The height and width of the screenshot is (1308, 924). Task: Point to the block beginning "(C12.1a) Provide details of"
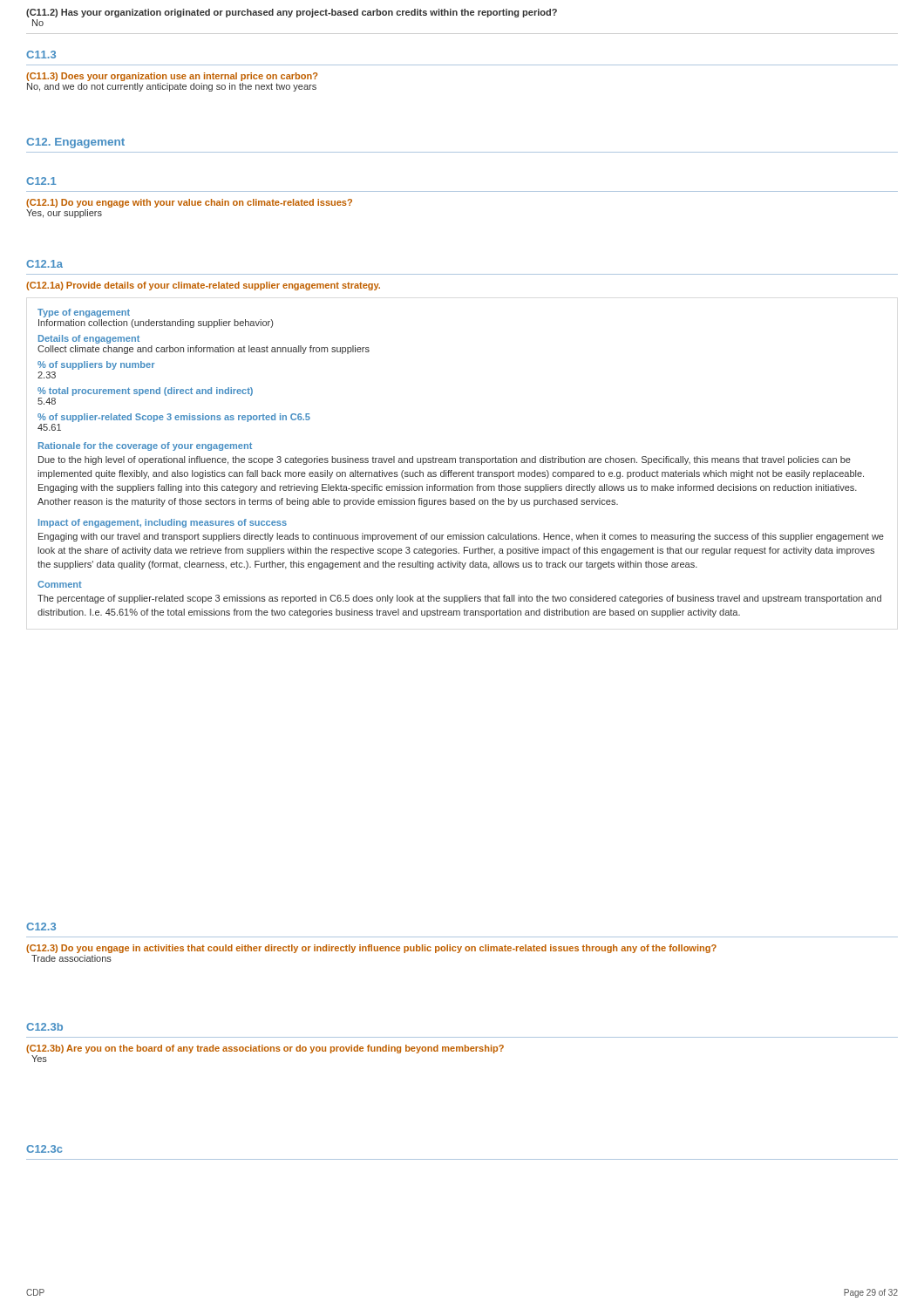coord(204,285)
